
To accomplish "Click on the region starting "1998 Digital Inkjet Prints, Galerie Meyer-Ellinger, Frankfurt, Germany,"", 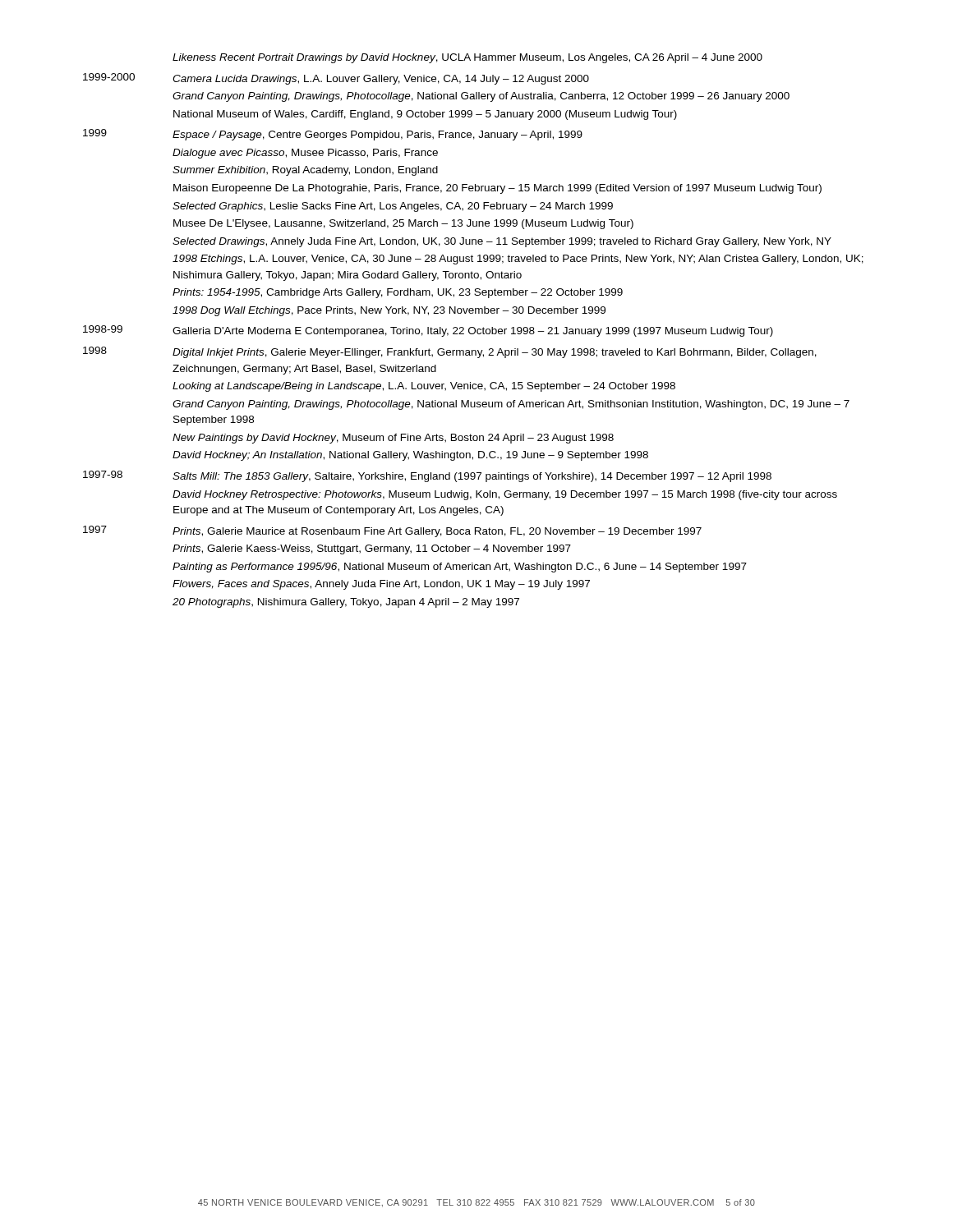I will pos(476,404).
